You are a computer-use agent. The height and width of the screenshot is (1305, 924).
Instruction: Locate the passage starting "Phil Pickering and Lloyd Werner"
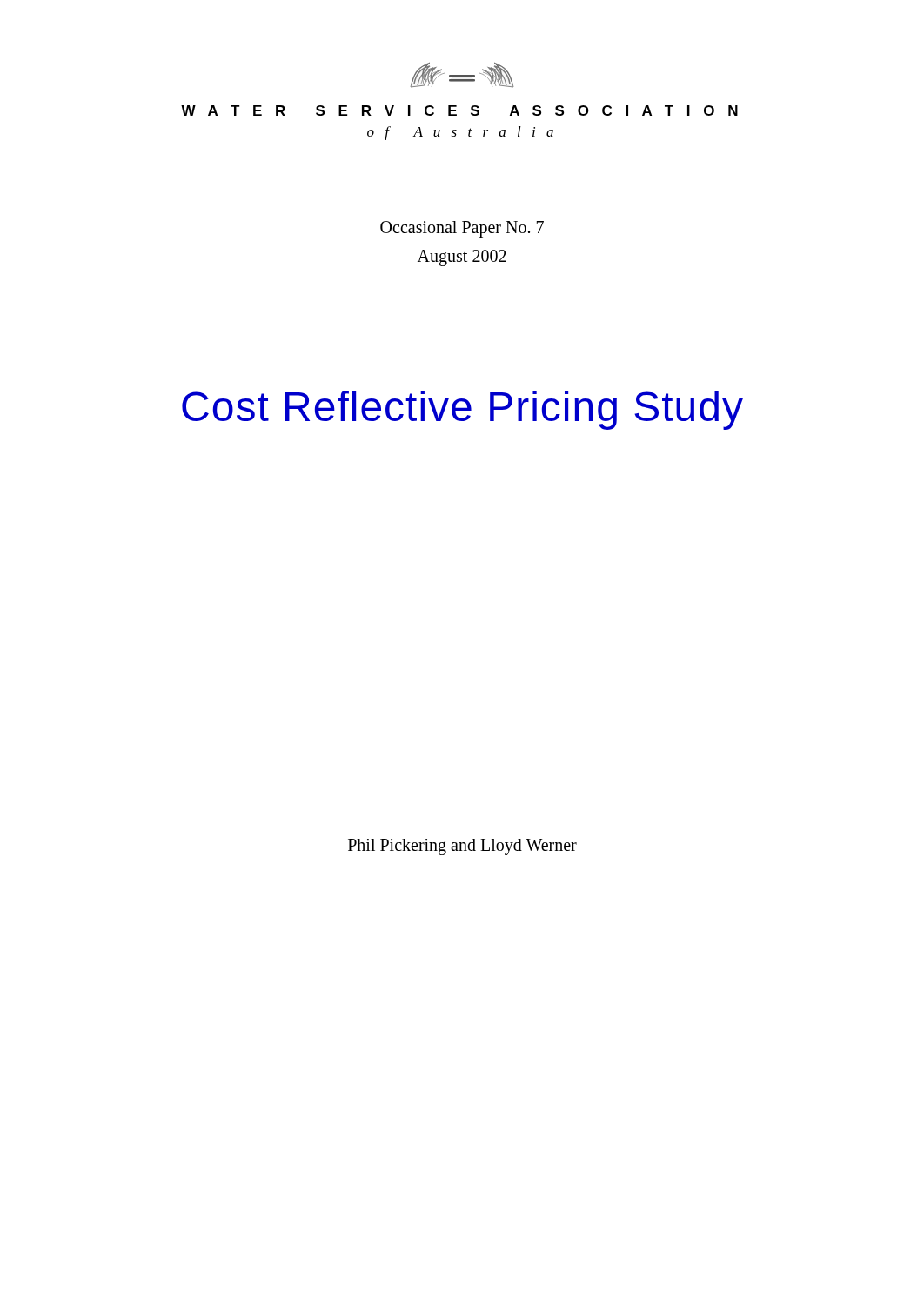(x=462, y=845)
